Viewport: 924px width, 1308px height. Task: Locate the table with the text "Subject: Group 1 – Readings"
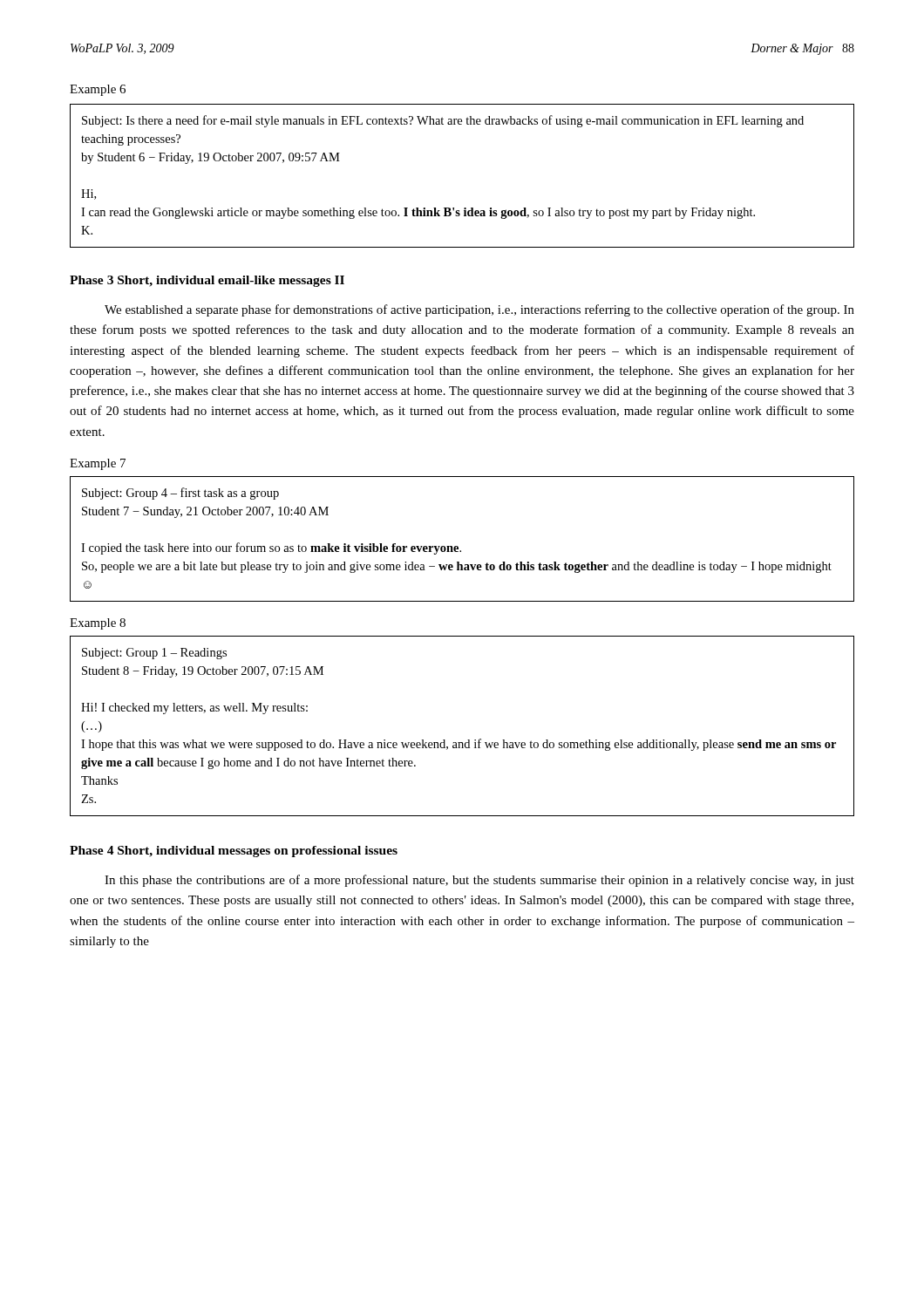pyautogui.click(x=462, y=726)
